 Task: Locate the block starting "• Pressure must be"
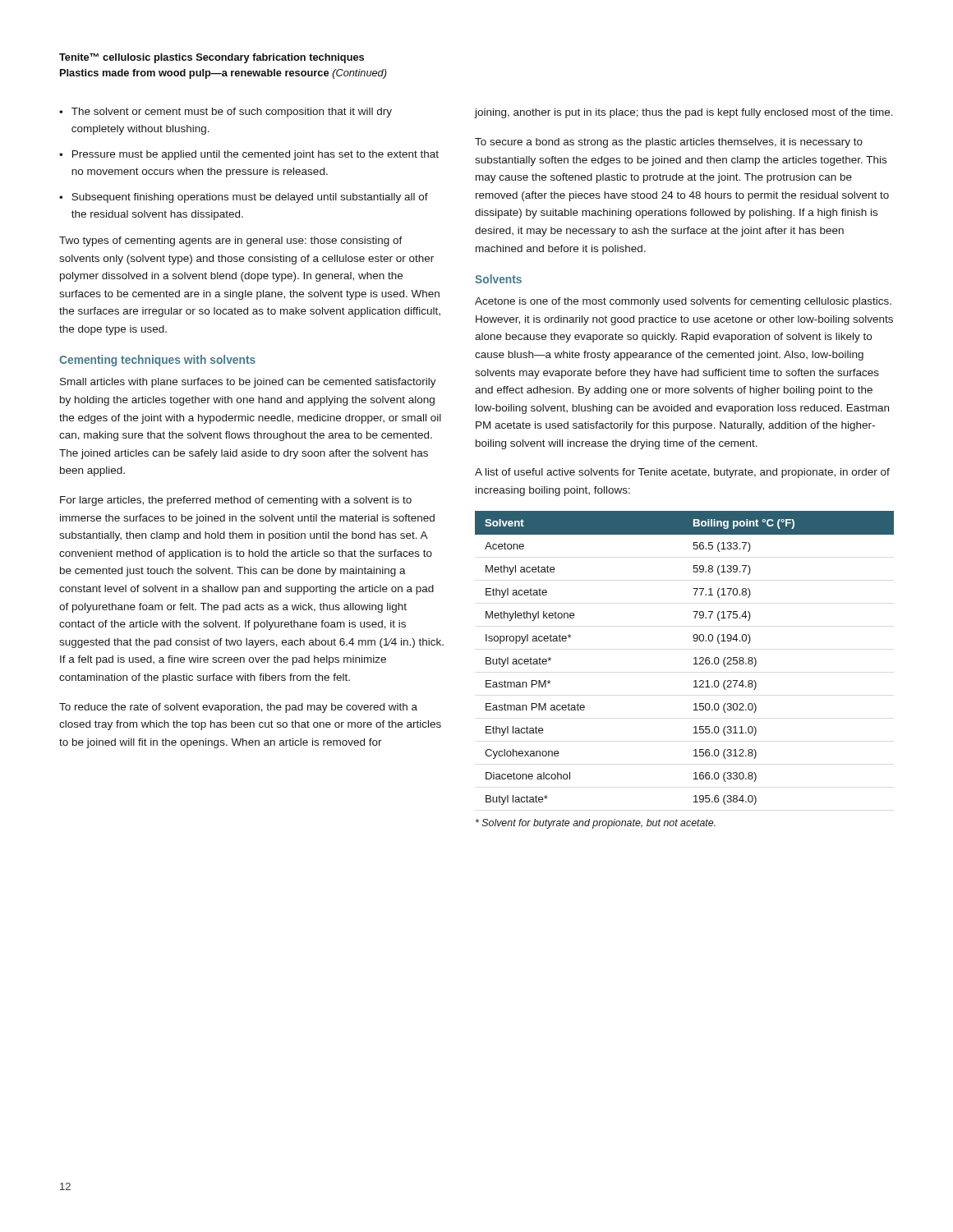(x=252, y=164)
